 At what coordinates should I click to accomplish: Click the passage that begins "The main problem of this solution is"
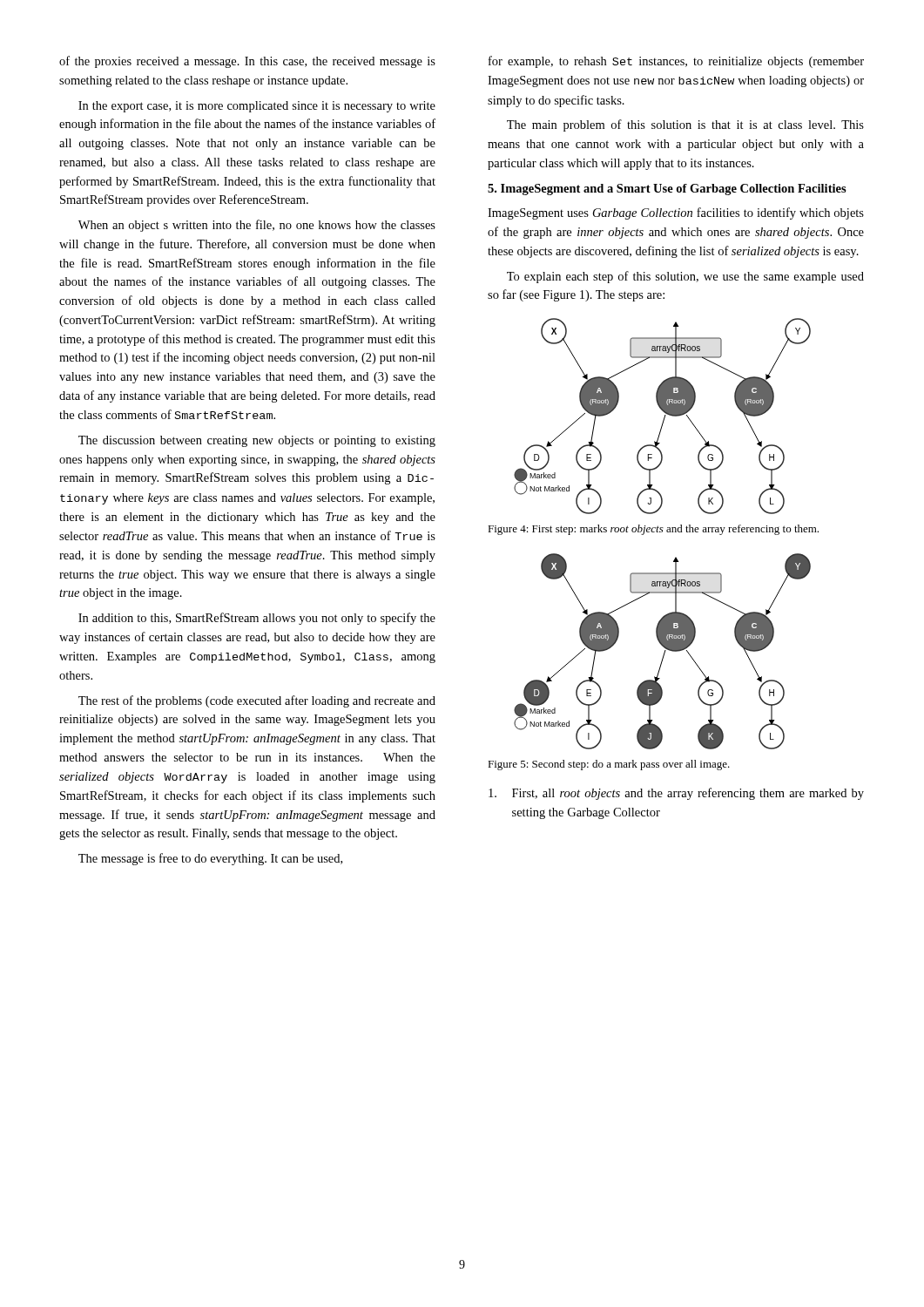pos(676,144)
